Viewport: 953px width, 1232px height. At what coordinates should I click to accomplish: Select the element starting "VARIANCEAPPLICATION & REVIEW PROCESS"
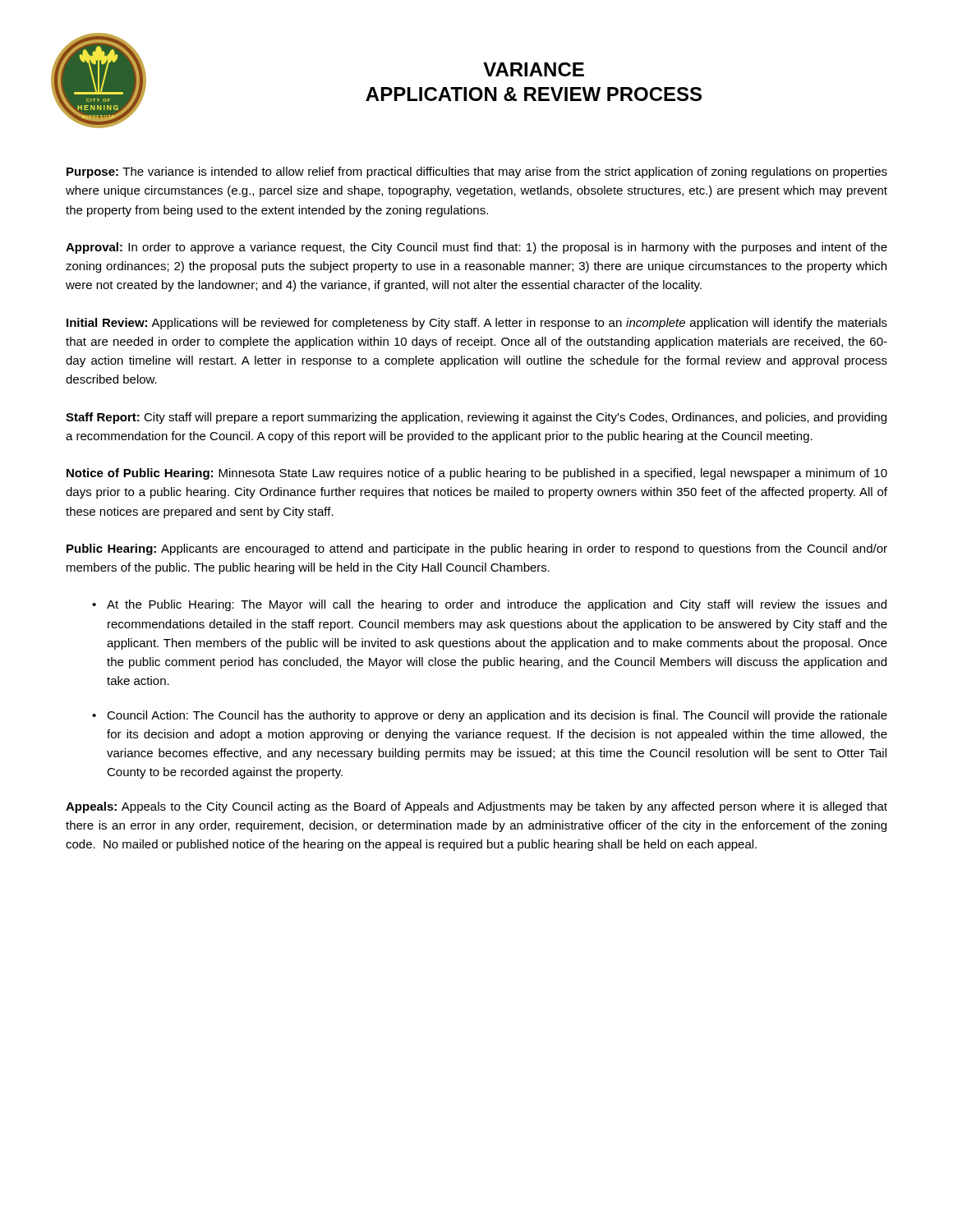pos(534,82)
